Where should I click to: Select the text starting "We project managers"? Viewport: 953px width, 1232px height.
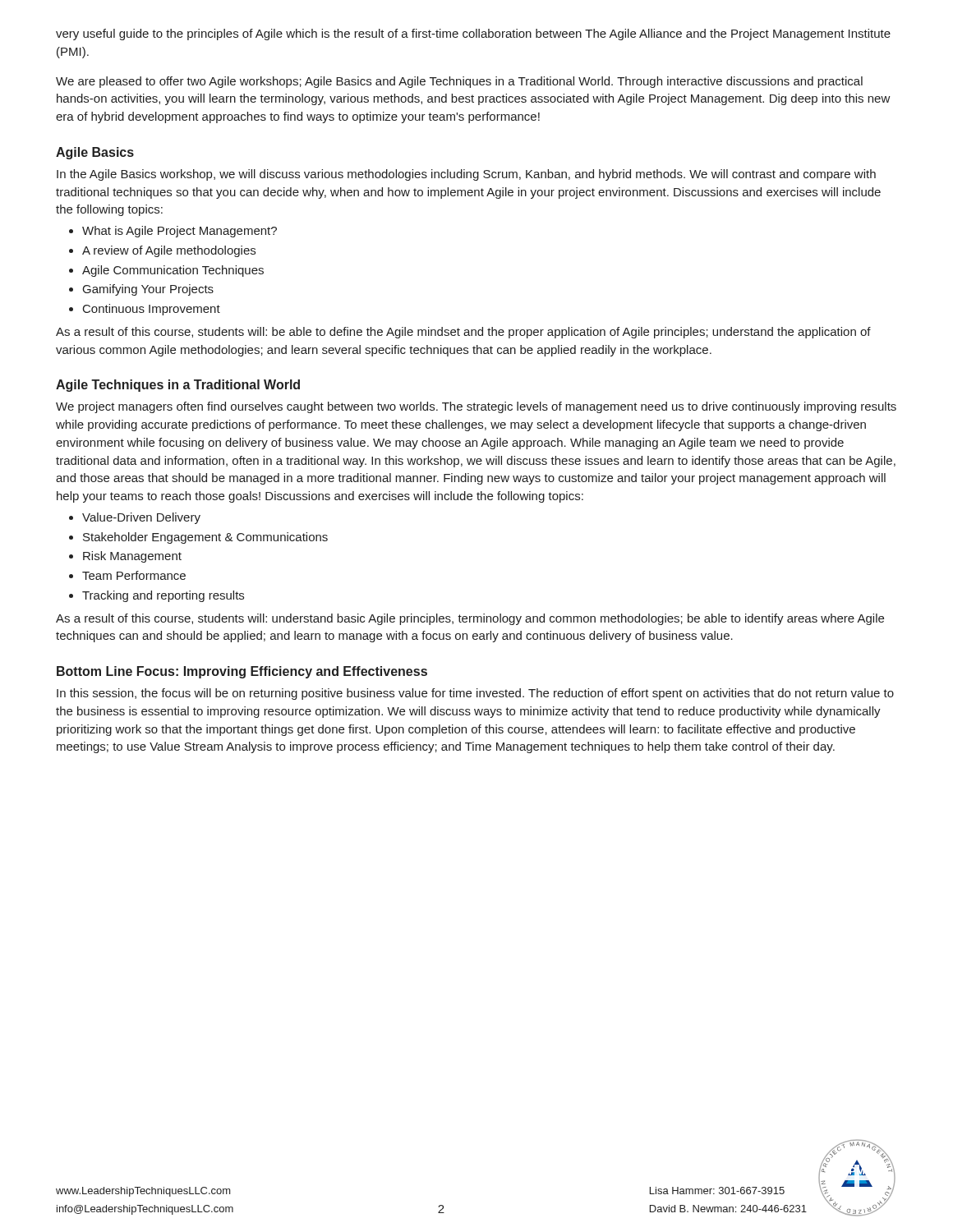[x=476, y=451]
